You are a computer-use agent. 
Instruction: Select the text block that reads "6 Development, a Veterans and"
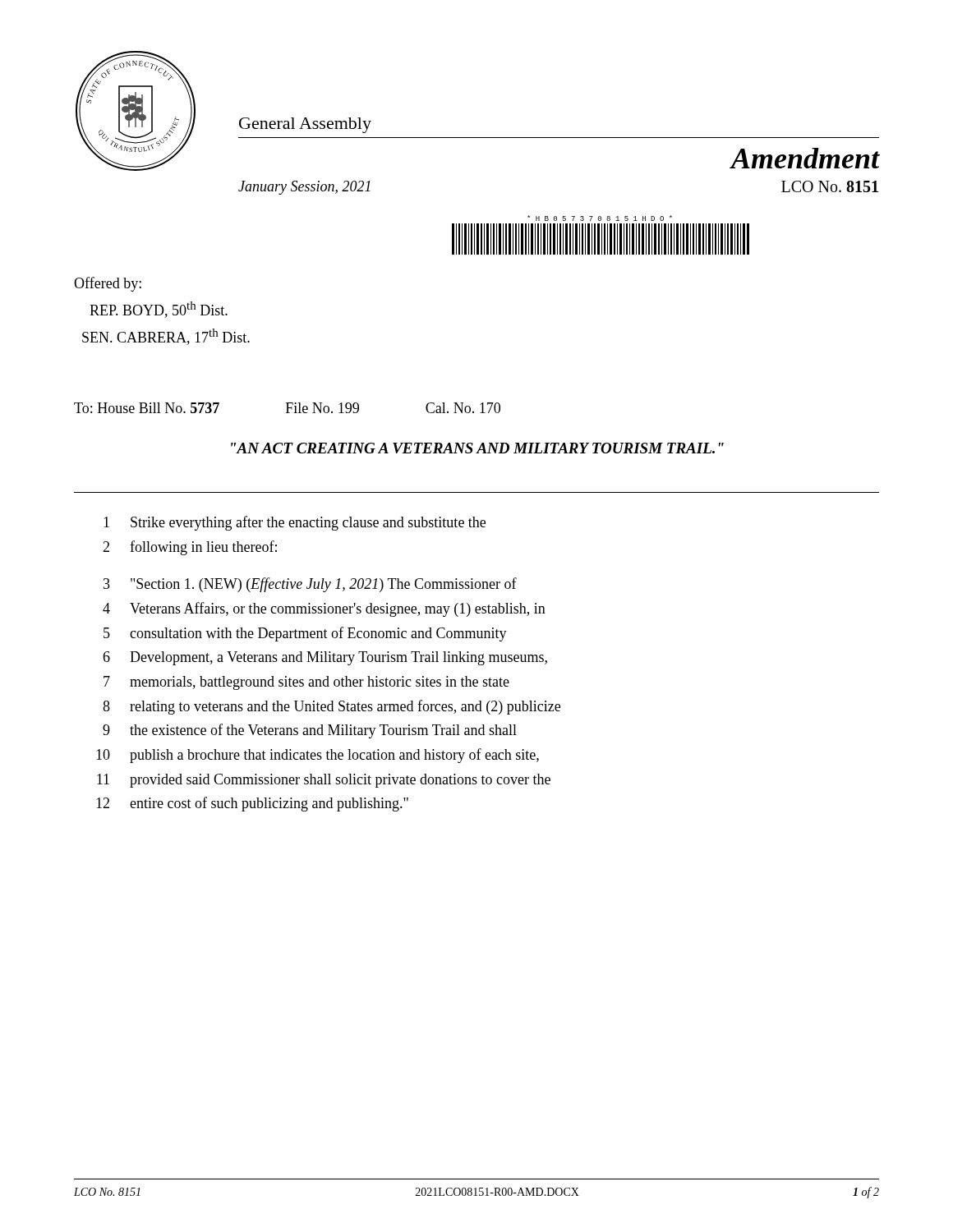[x=476, y=658]
